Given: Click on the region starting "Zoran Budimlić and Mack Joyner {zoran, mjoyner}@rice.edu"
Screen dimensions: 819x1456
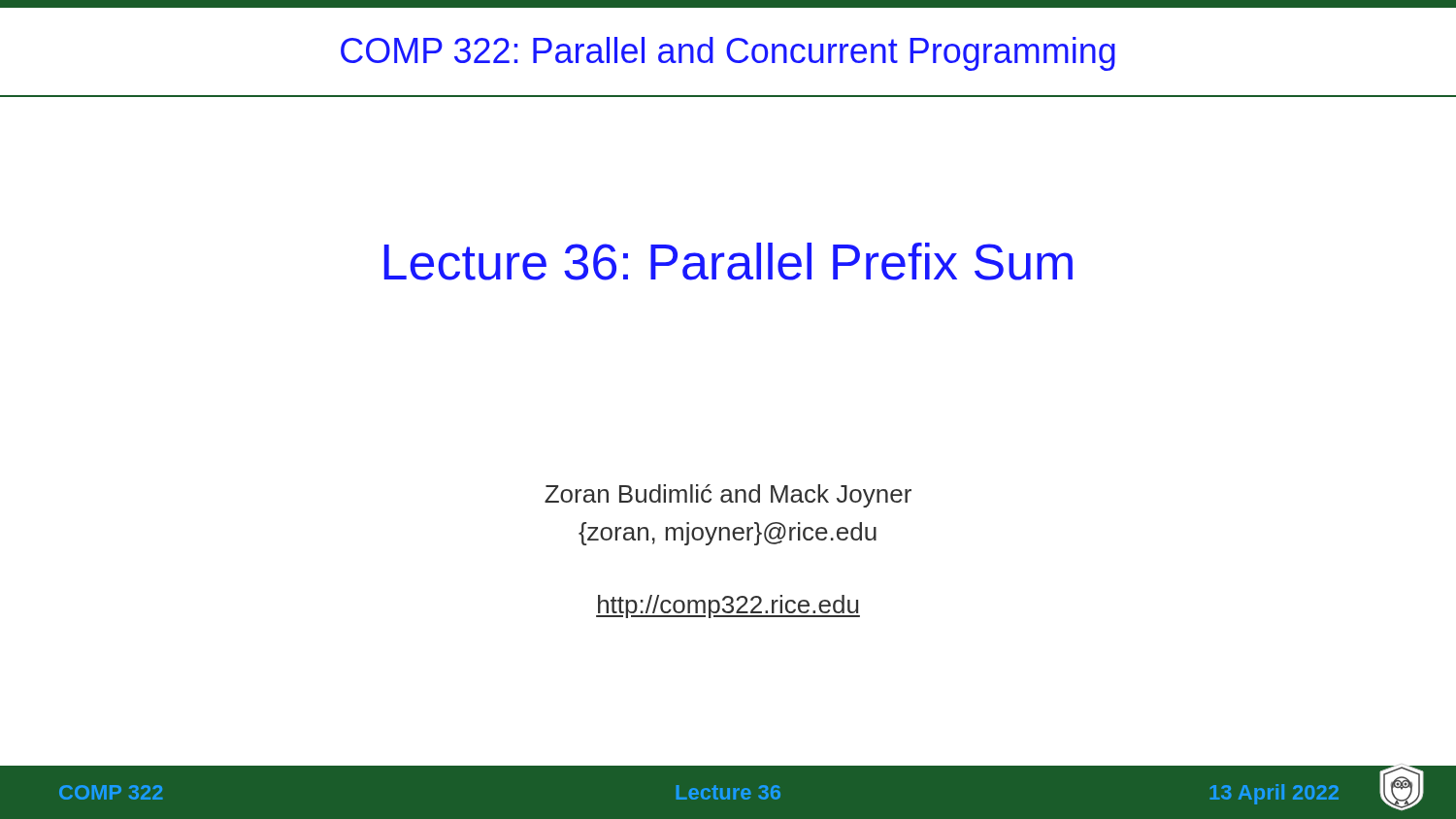Looking at the screenshot, I should [728, 513].
